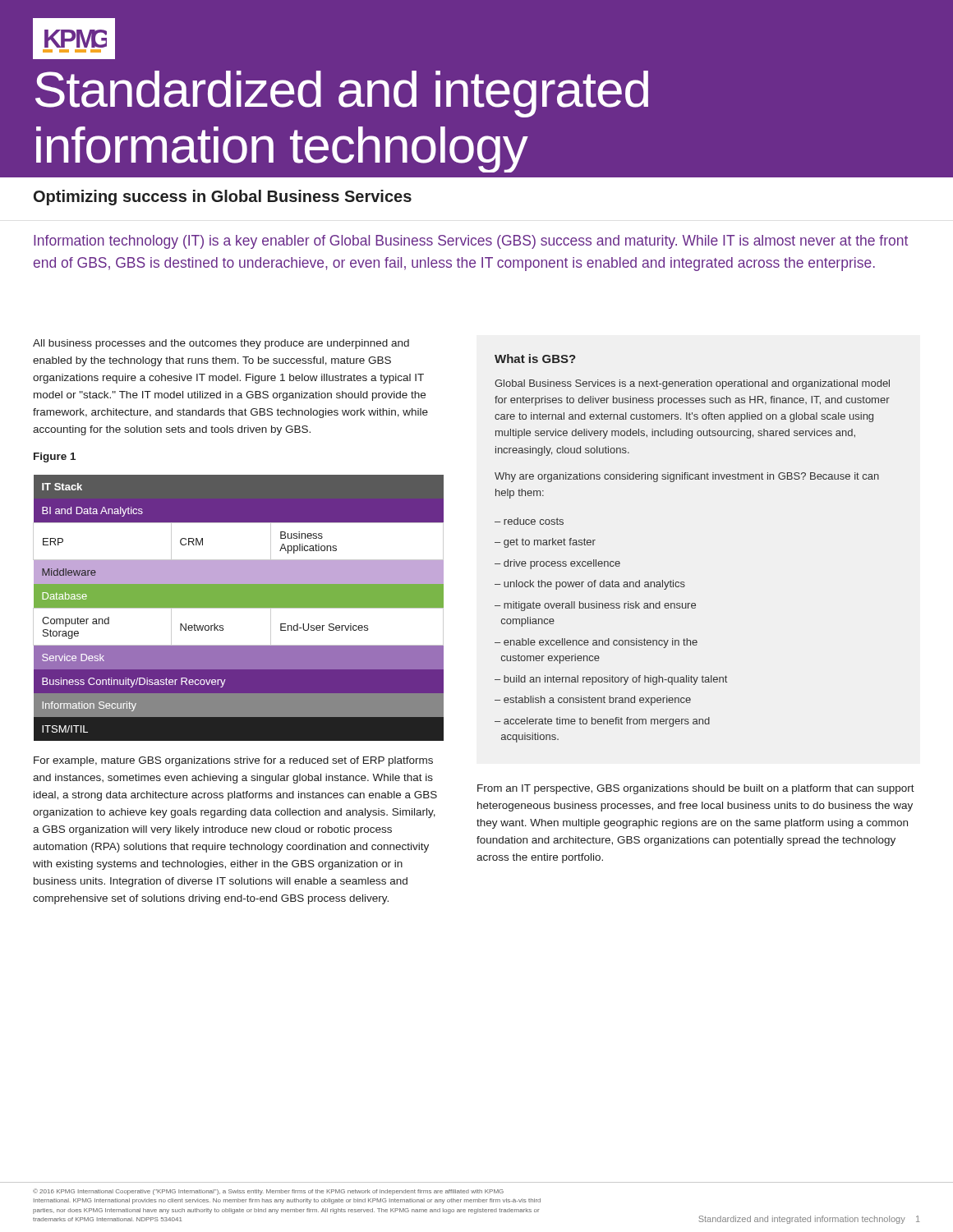Click where it says "Figure 1"
The width and height of the screenshot is (953, 1232).
tap(54, 456)
